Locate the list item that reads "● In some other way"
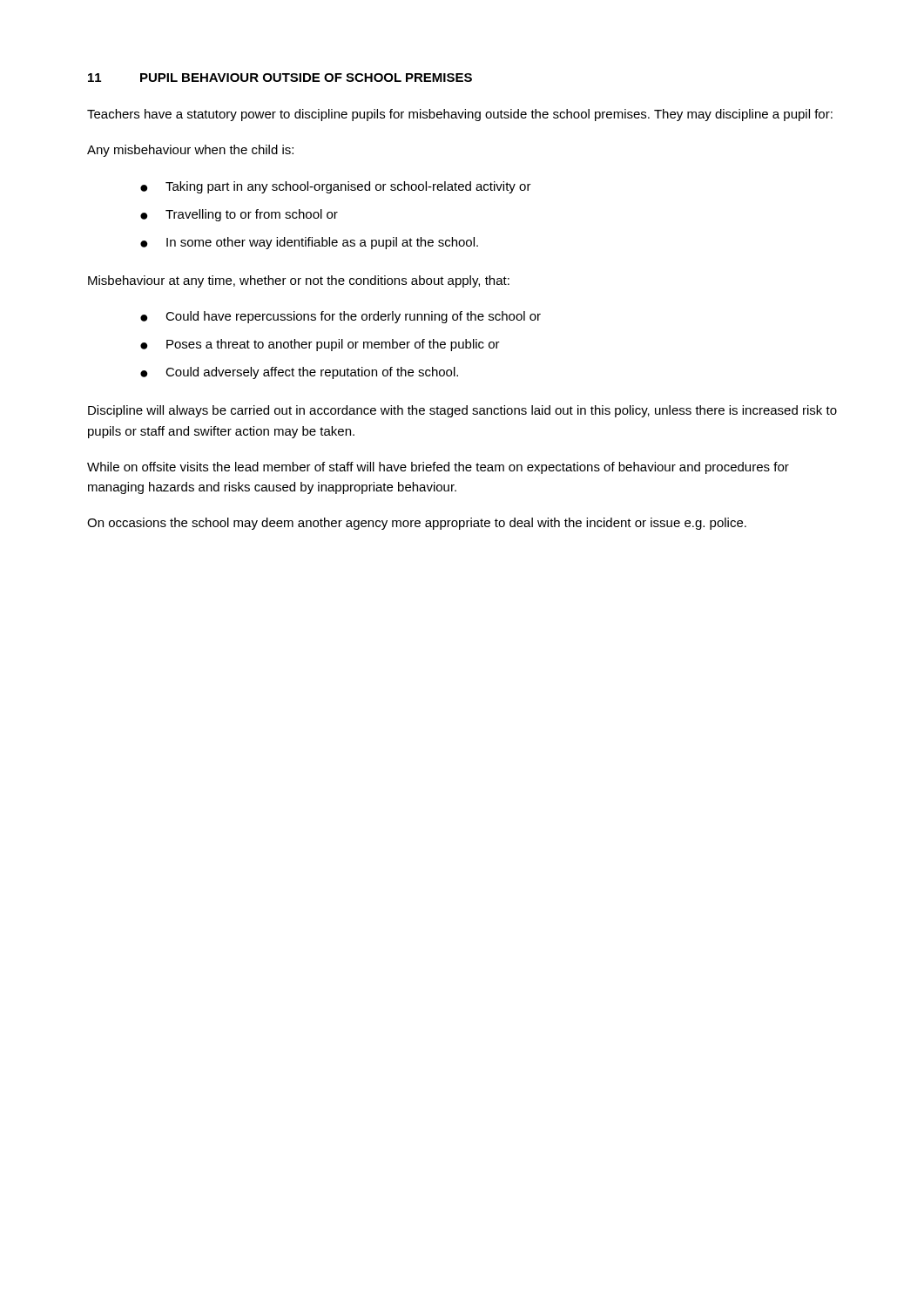Image resolution: width=924 pixels, height=1307 pixels. tap(488, 243)
